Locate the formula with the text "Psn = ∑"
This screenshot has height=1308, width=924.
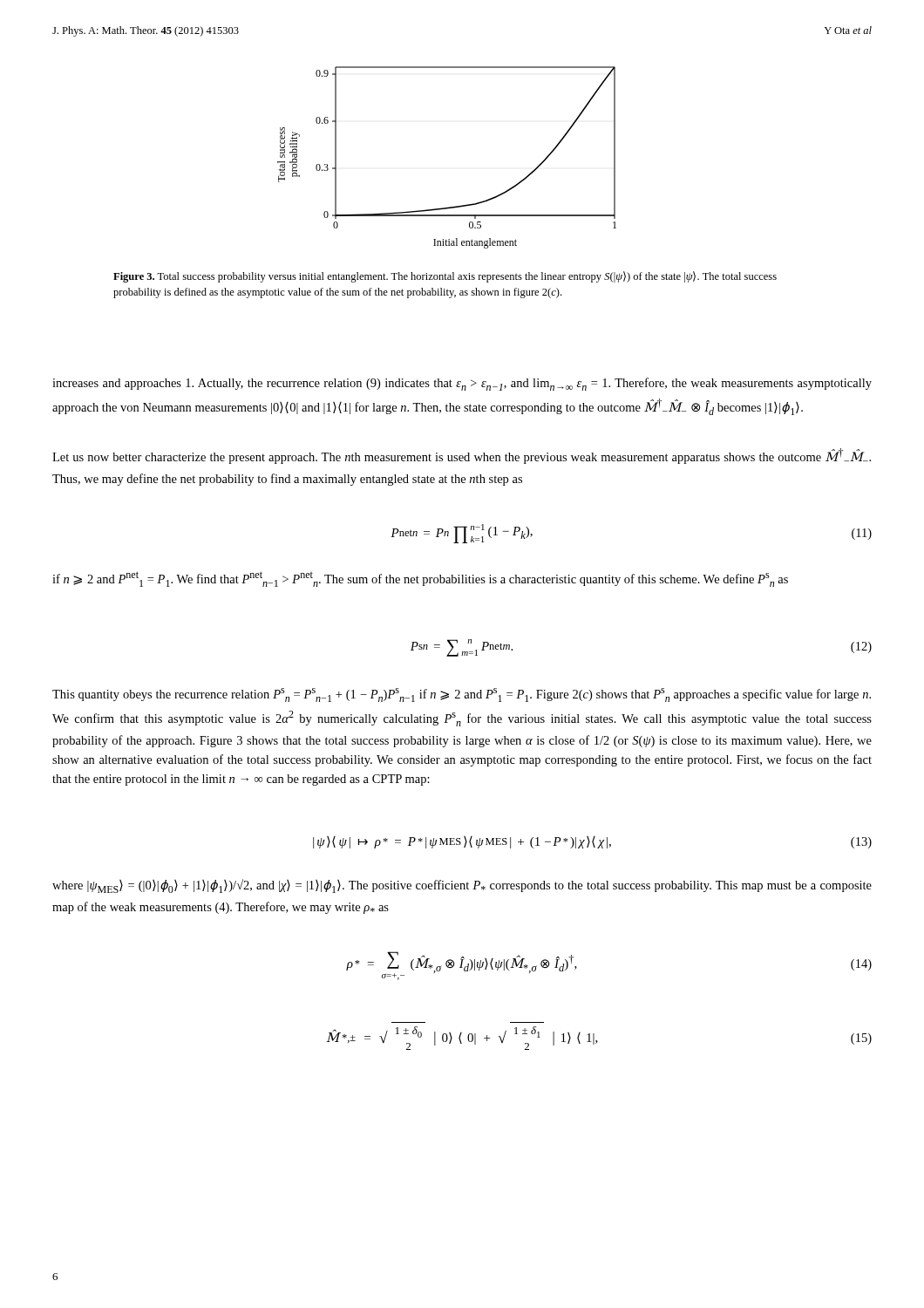tap(467, 652)
